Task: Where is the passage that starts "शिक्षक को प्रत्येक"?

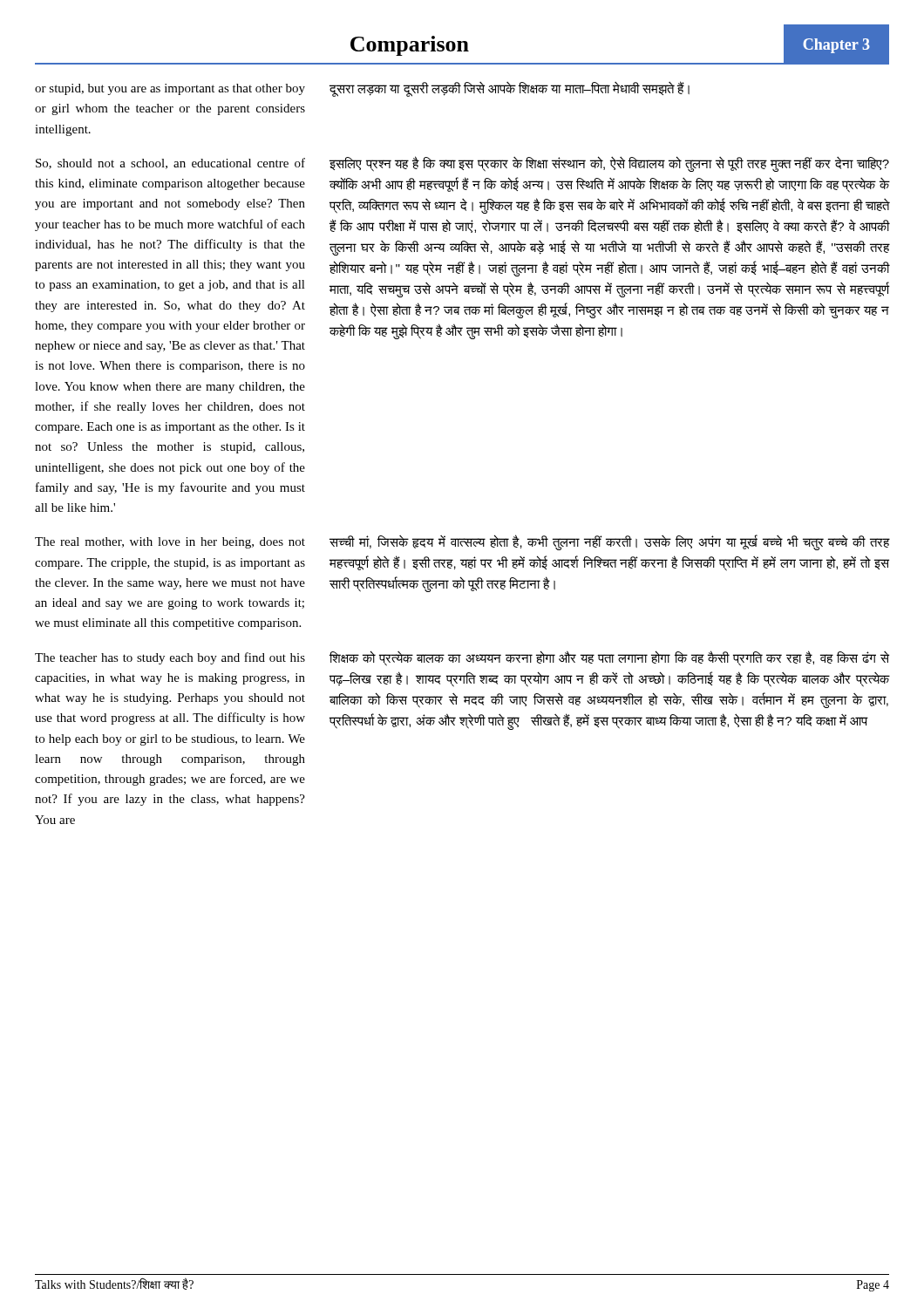Action: click(x=609, y=689)
